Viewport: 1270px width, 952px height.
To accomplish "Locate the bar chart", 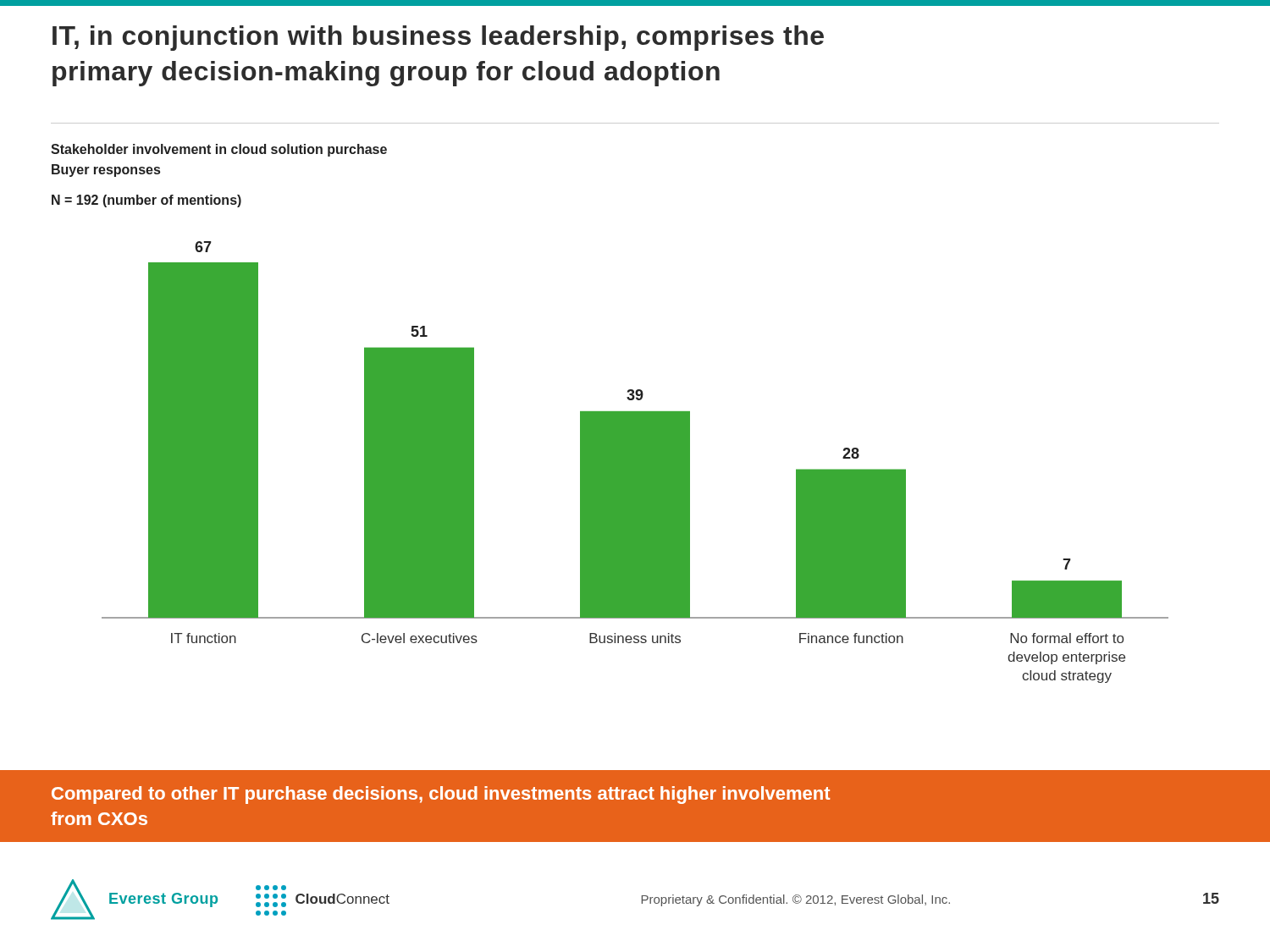I will pyautogui.click(x=635, y=461).
